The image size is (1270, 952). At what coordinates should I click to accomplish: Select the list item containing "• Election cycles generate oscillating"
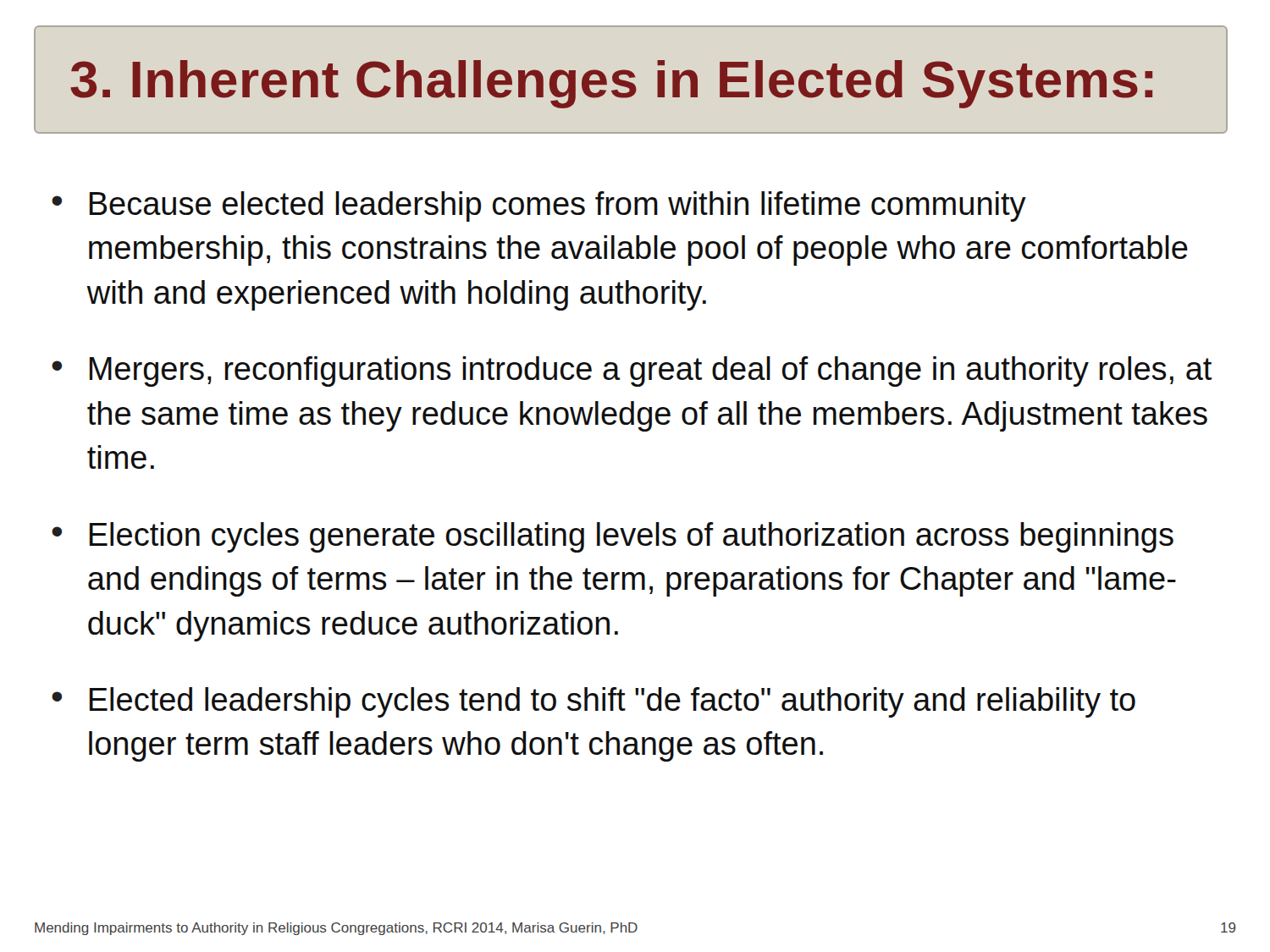pos(635,579)
